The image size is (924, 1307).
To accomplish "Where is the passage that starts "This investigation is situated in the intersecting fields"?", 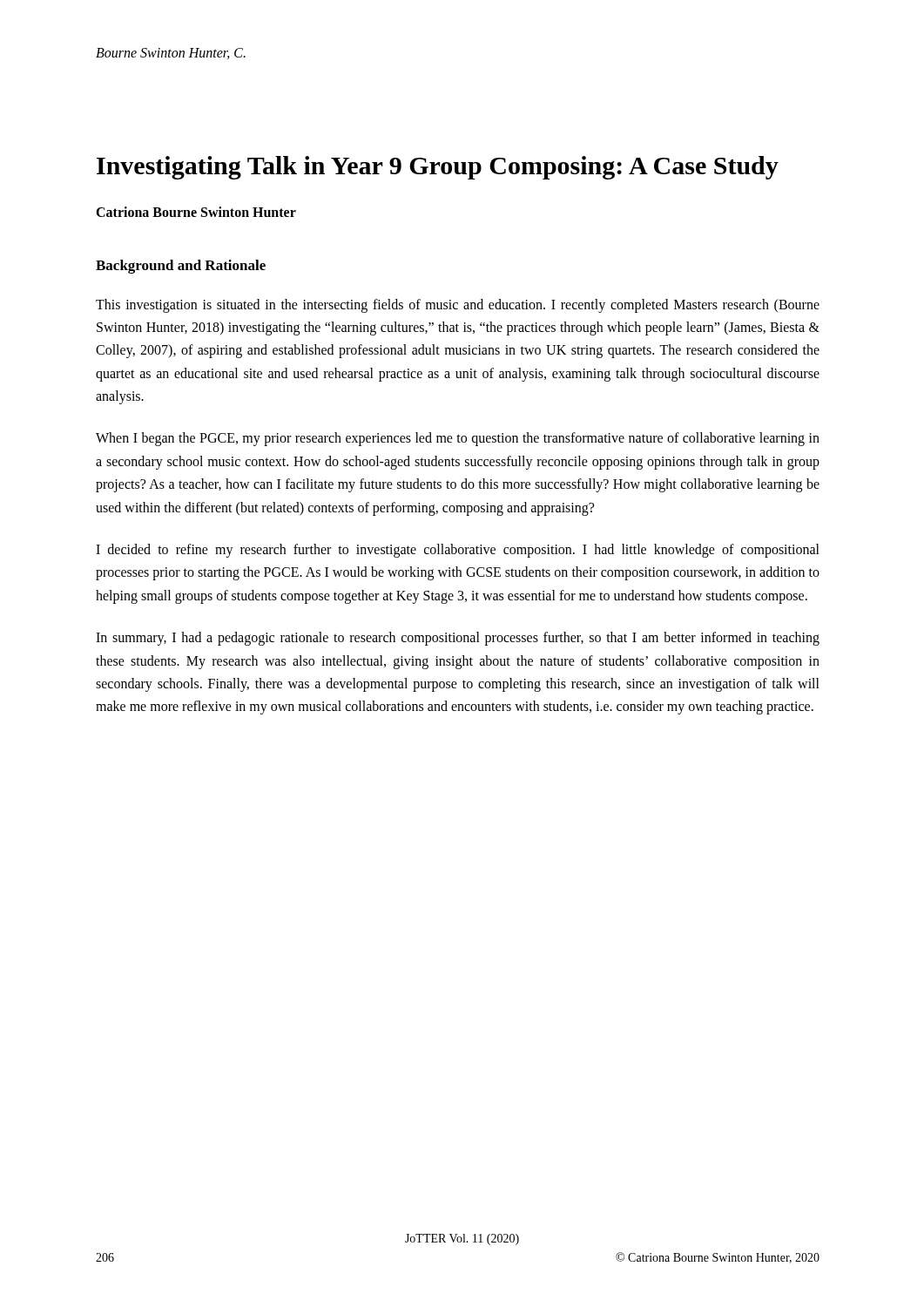I will [458, 350].
